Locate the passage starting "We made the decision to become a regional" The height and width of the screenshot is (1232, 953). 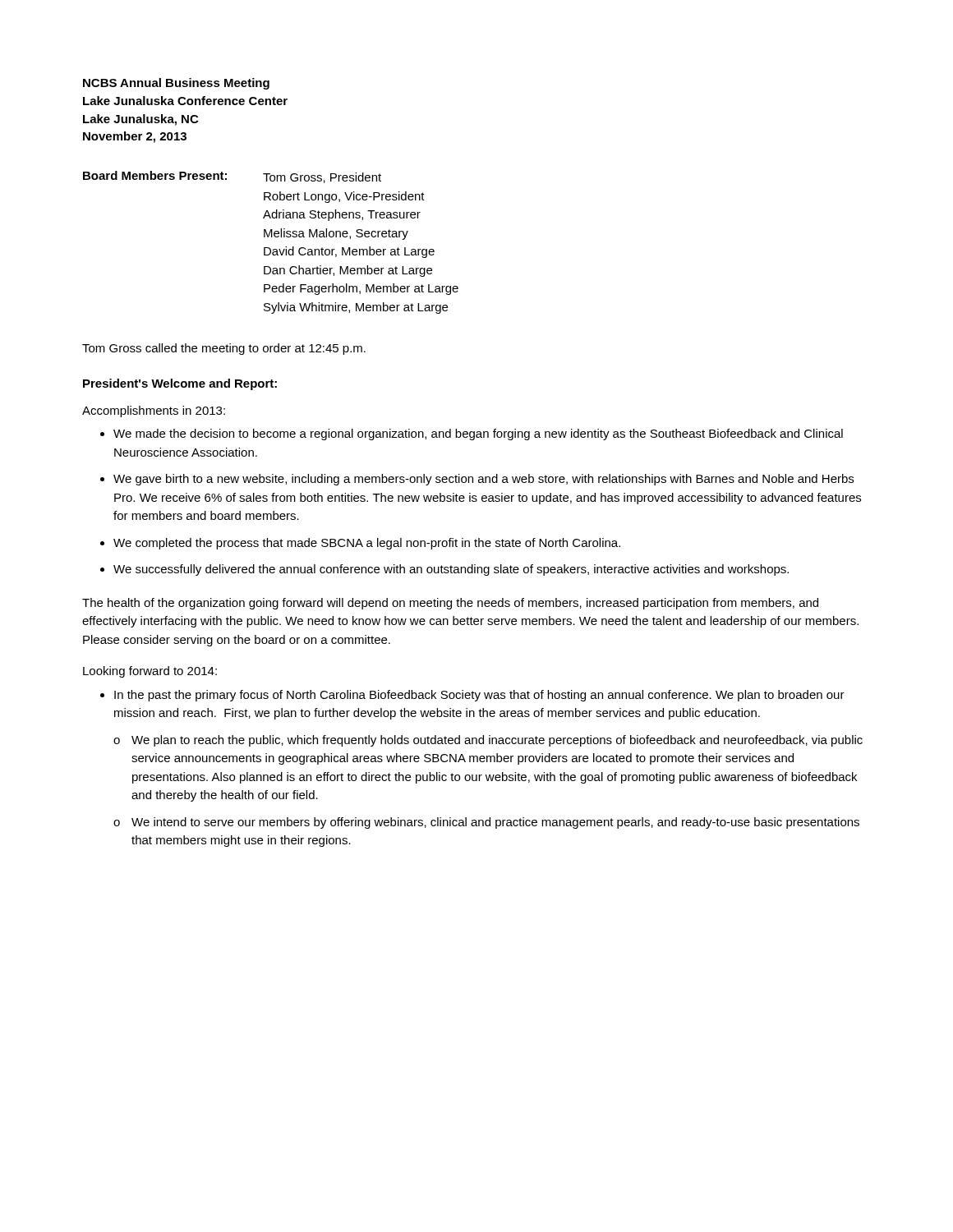click(x=478, y=442)
